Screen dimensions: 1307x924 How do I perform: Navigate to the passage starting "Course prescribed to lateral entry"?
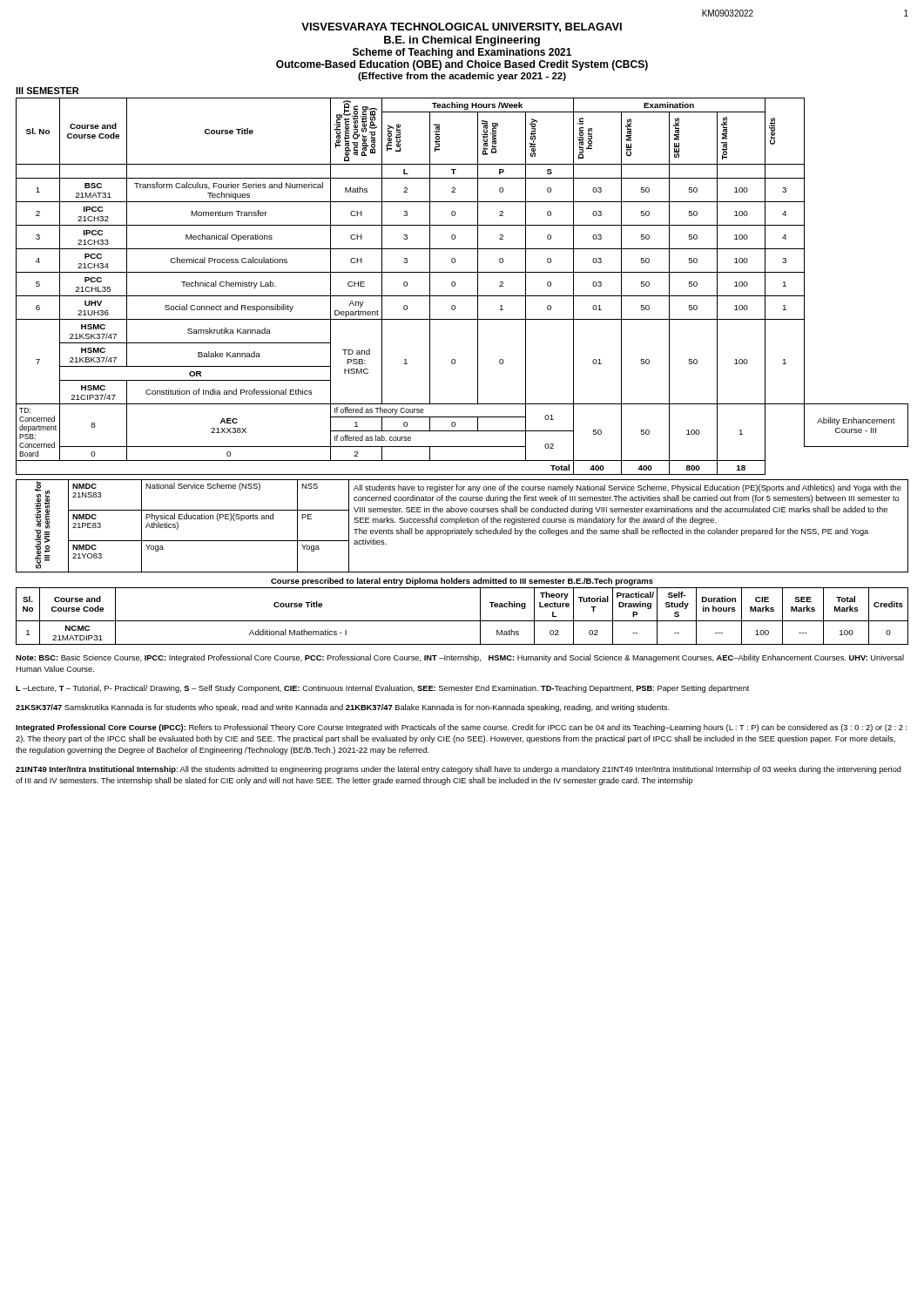click(x=462, y=580)
